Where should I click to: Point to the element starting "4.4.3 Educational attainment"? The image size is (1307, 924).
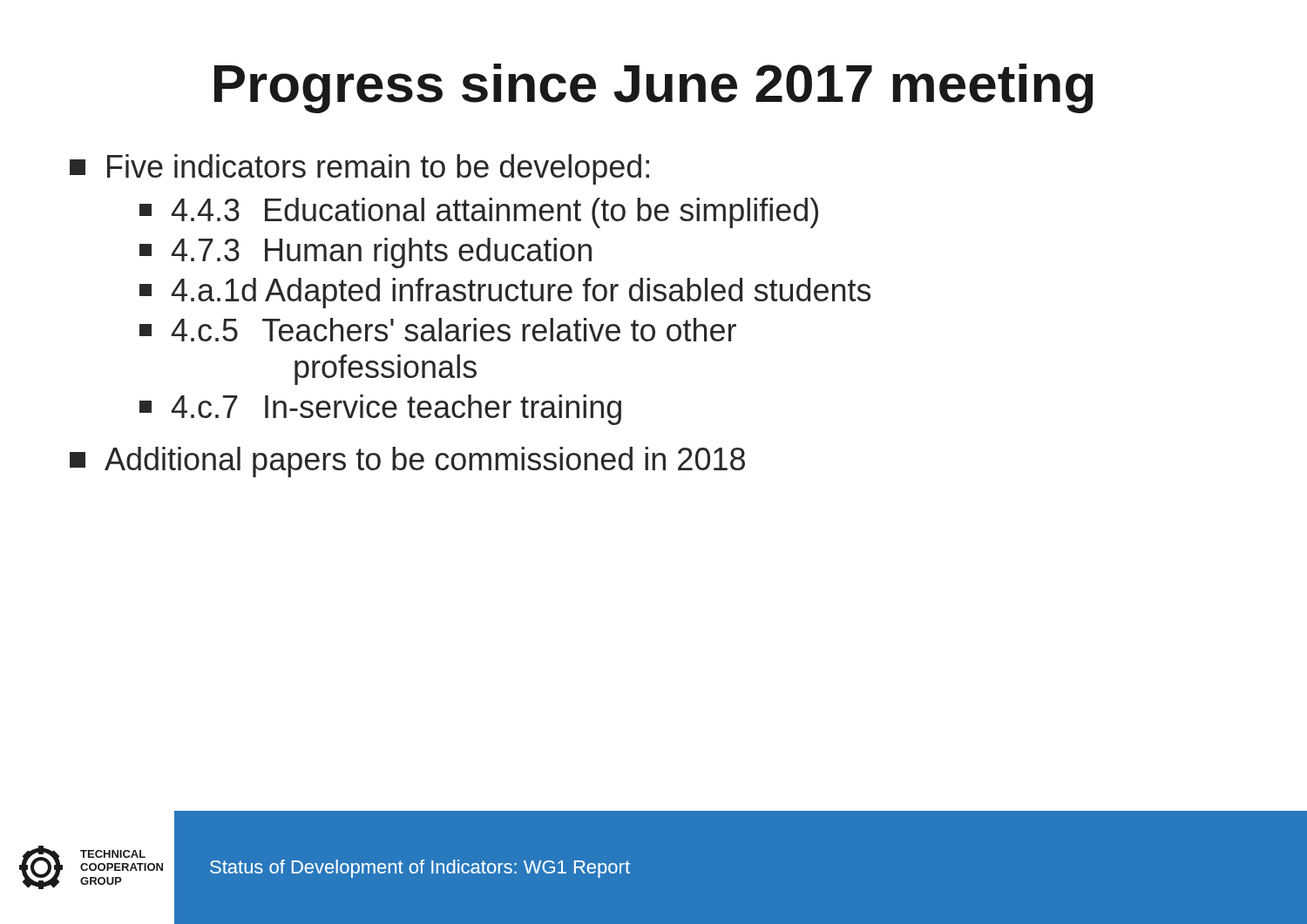click(480, 211)
